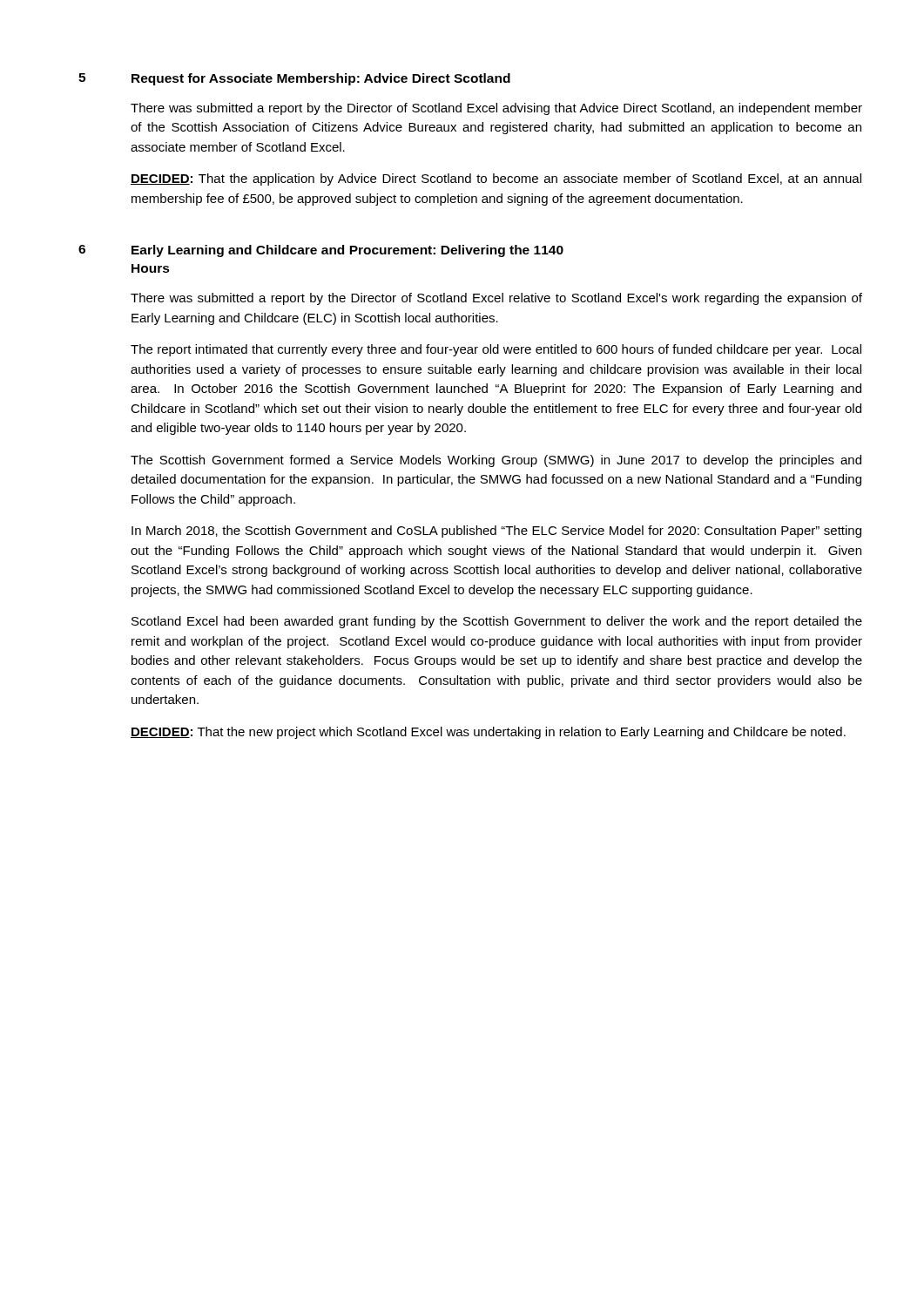This screenshot has height=1307, width=924.
Task: Click the passage that begins "The report intimated that currently every three and"
Action: tap(496, 388)
